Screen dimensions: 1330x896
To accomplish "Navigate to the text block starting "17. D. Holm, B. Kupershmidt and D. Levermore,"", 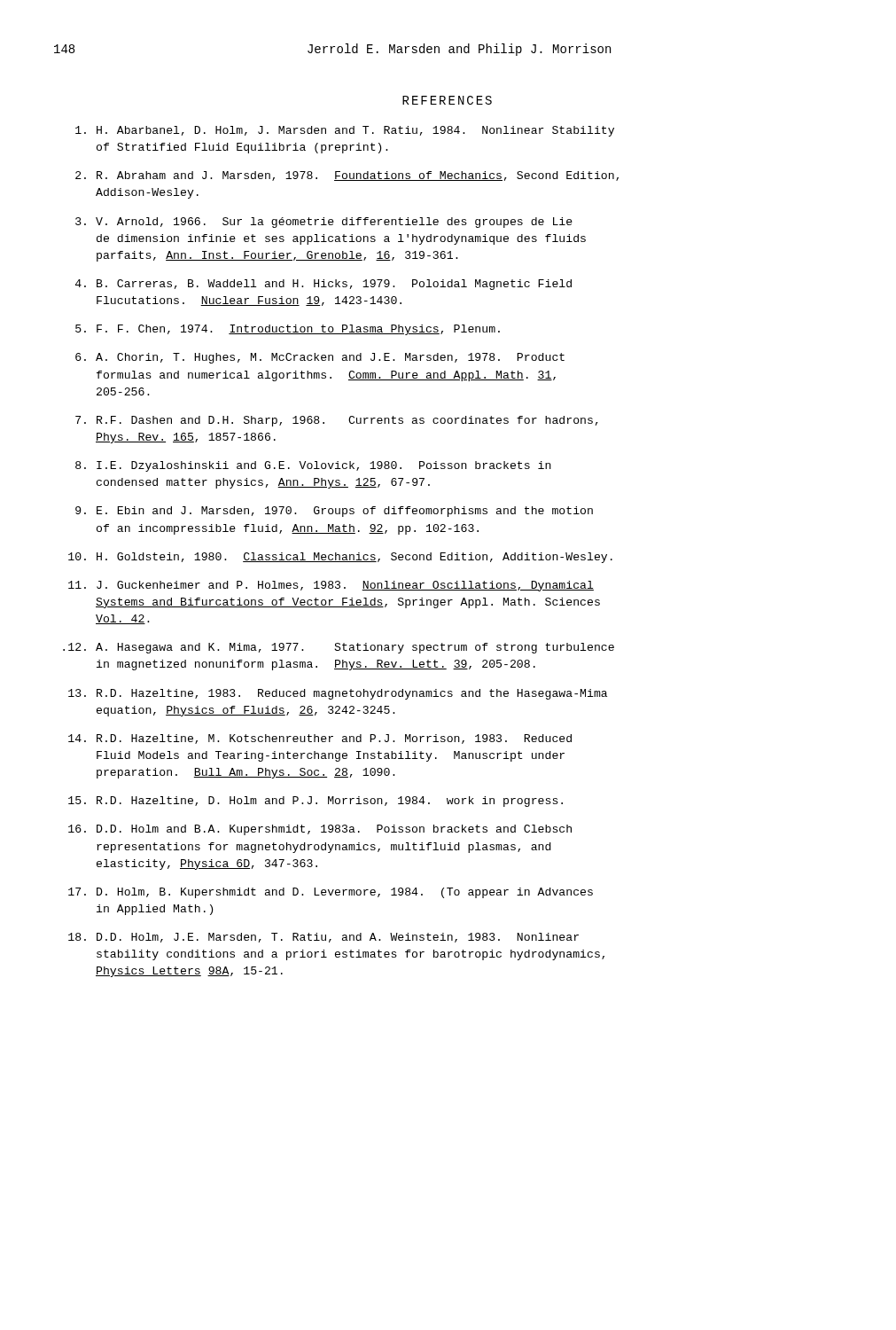I will tap(448, 901).
